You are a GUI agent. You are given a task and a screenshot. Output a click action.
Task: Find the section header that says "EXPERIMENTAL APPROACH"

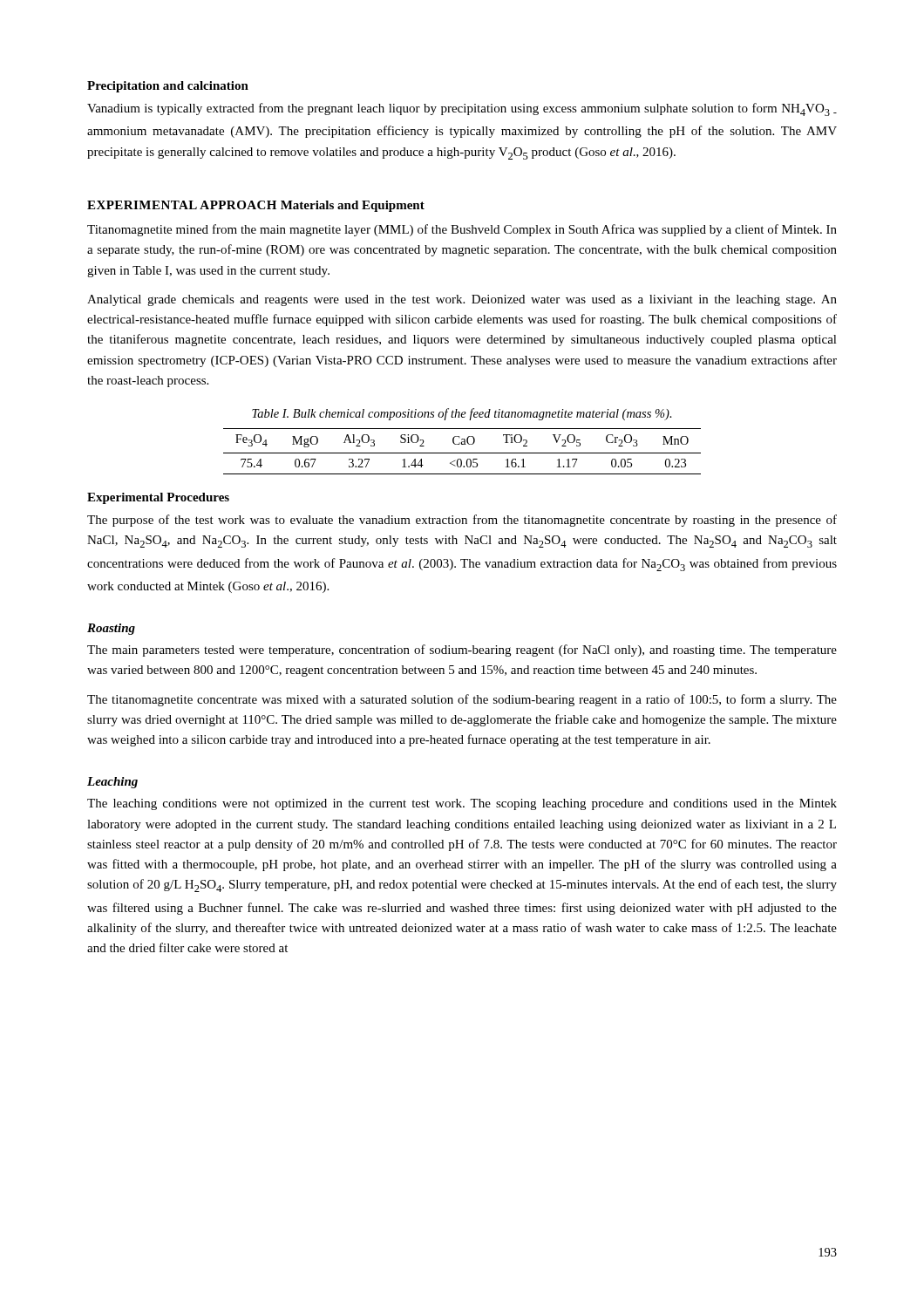(182, 205)
